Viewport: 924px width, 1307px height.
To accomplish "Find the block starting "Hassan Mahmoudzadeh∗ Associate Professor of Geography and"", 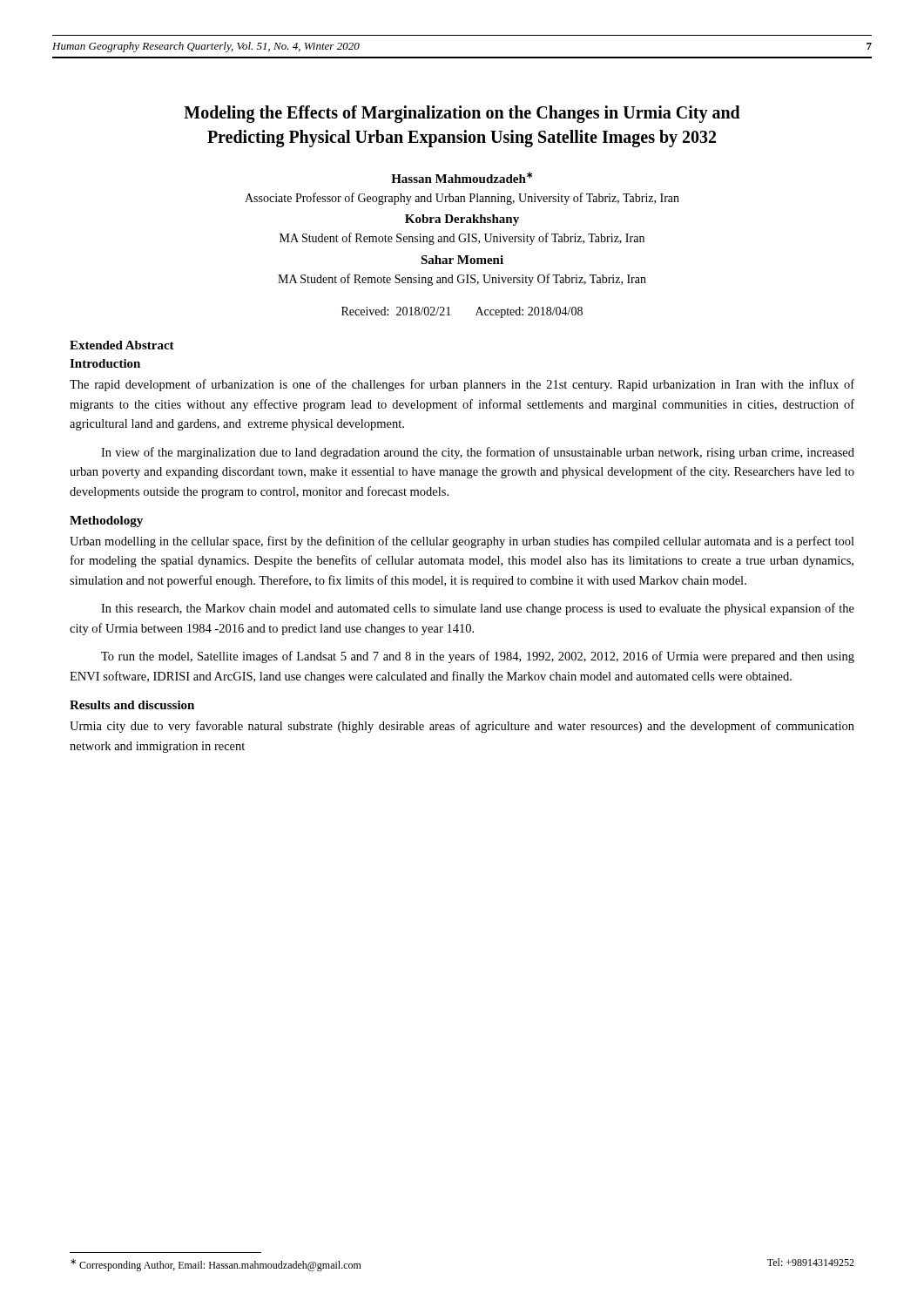I will pos(462,229).
